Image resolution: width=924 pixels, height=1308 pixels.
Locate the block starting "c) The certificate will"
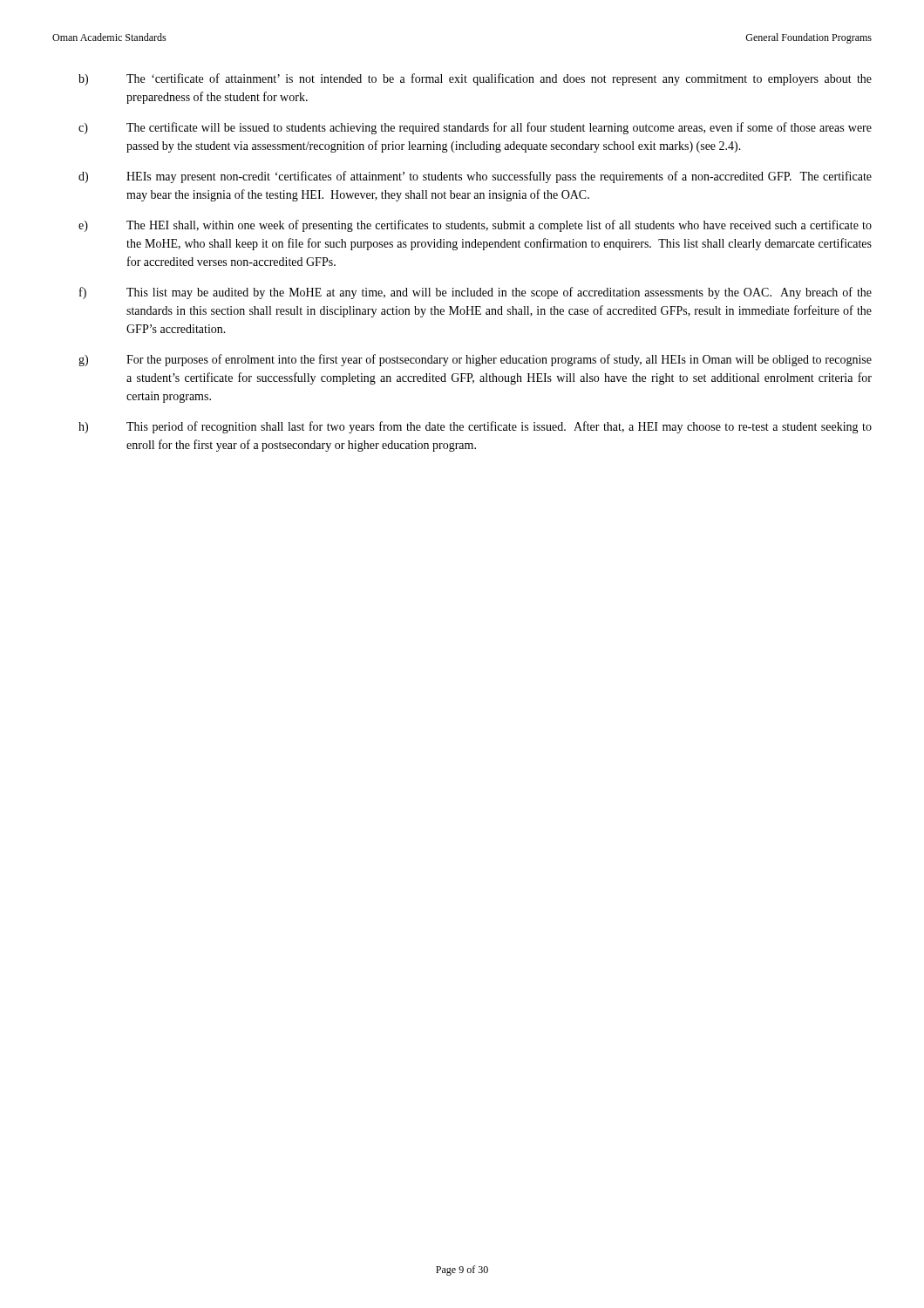point(462,137)
